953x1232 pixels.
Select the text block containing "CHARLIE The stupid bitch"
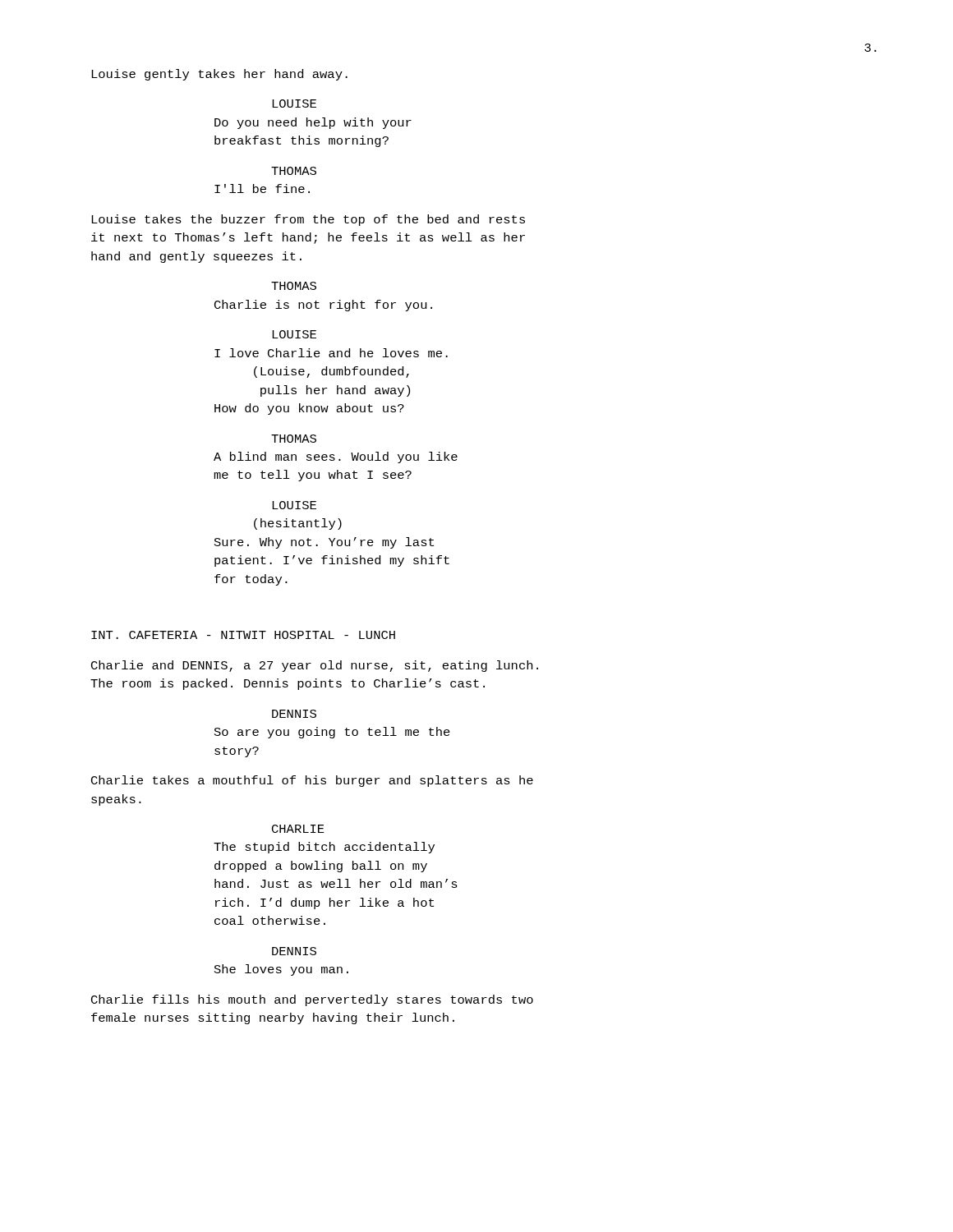pyautogui.click(x=298, y=829)
